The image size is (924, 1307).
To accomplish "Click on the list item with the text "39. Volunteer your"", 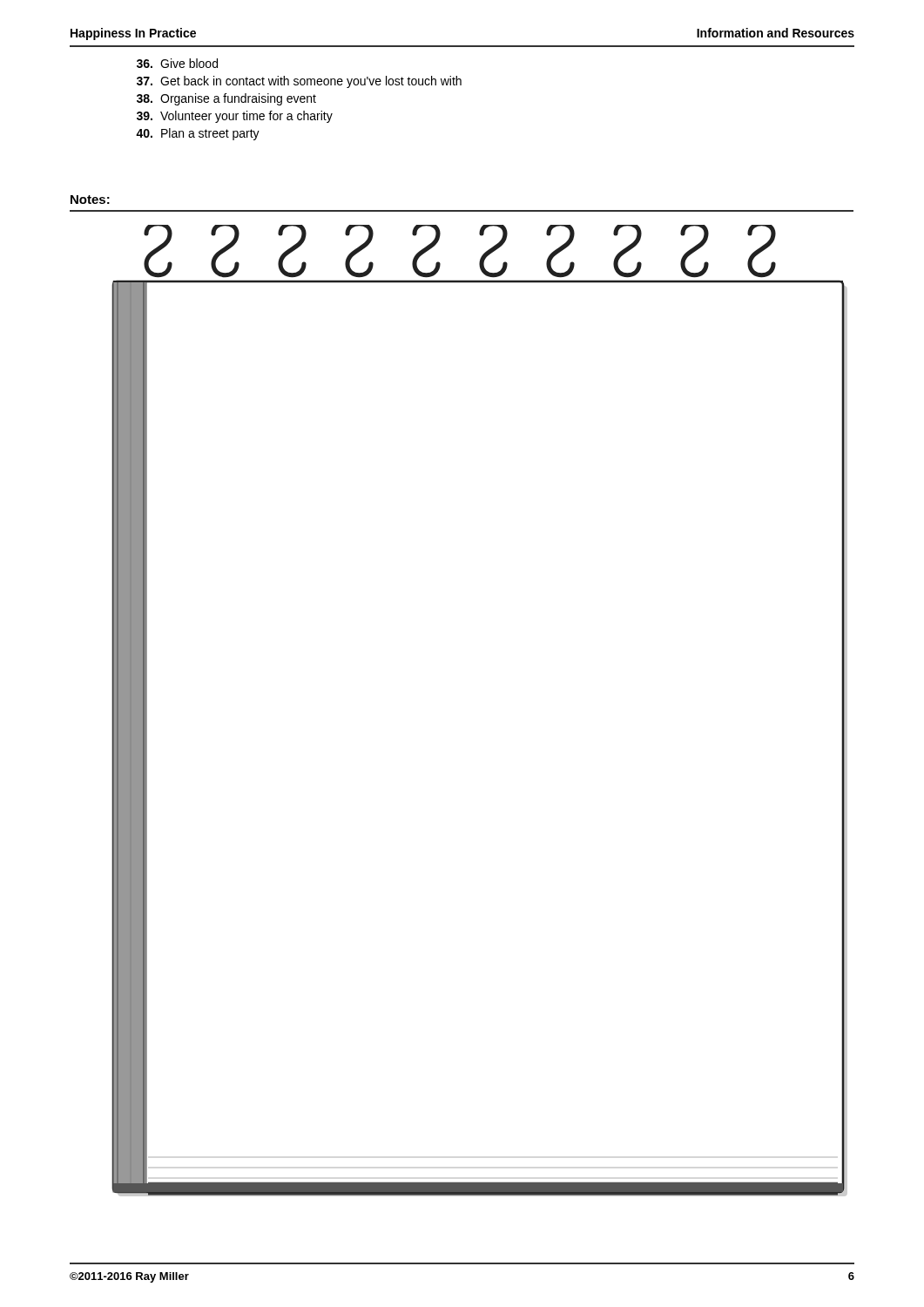I will point(227,116).
